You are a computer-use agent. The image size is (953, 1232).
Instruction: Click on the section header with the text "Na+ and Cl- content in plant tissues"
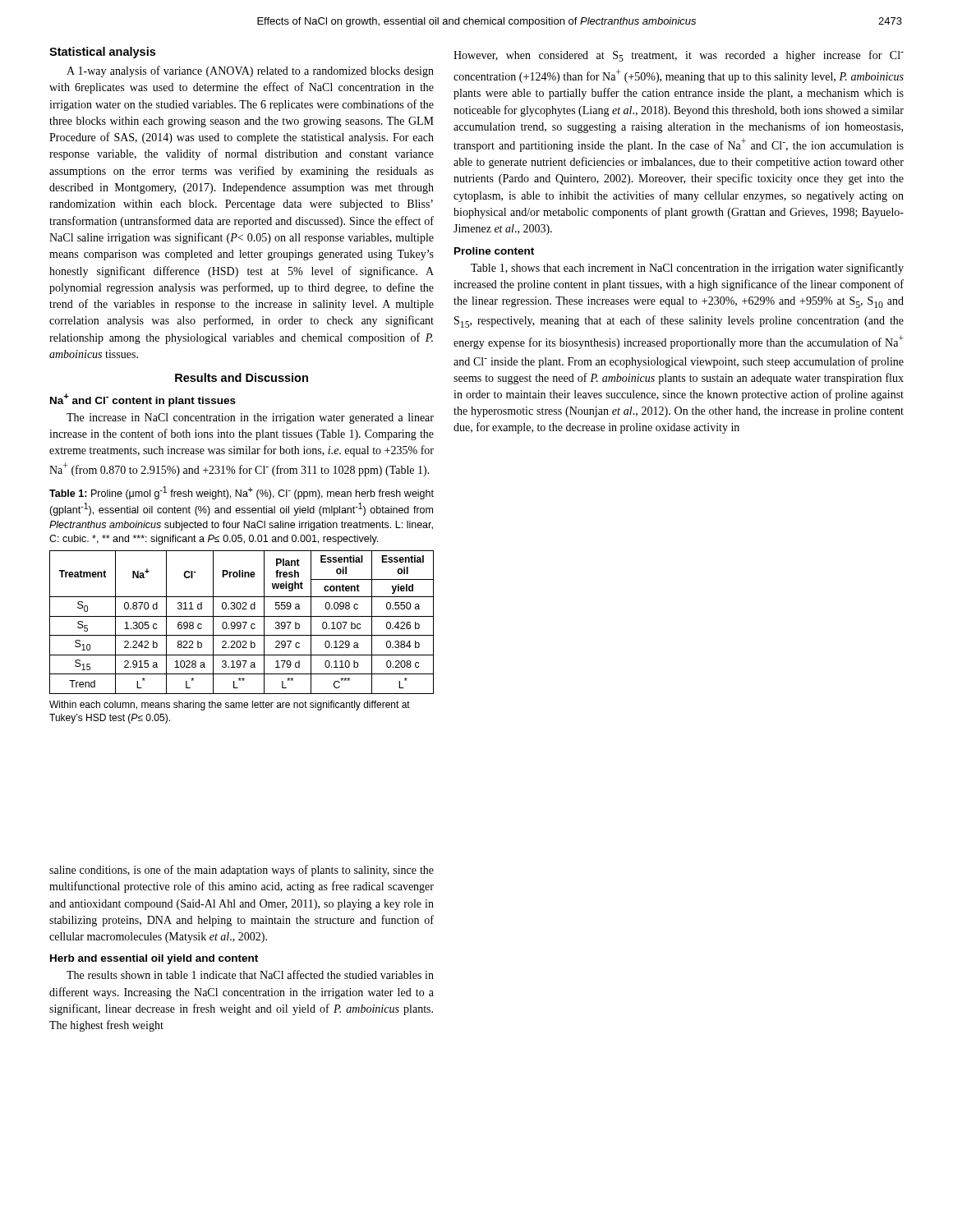[143, 399]
